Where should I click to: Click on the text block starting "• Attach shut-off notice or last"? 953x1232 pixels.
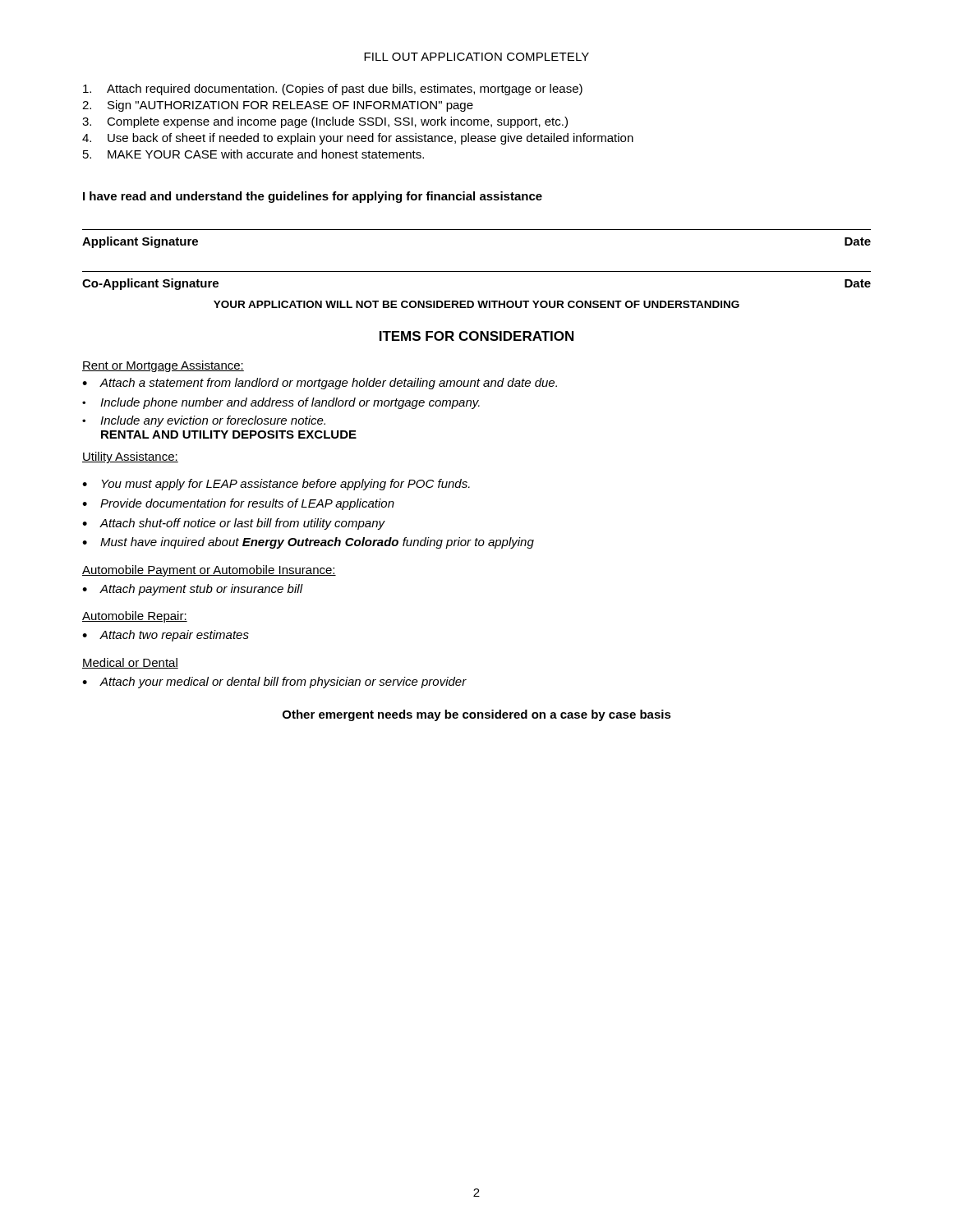[233, 524]
